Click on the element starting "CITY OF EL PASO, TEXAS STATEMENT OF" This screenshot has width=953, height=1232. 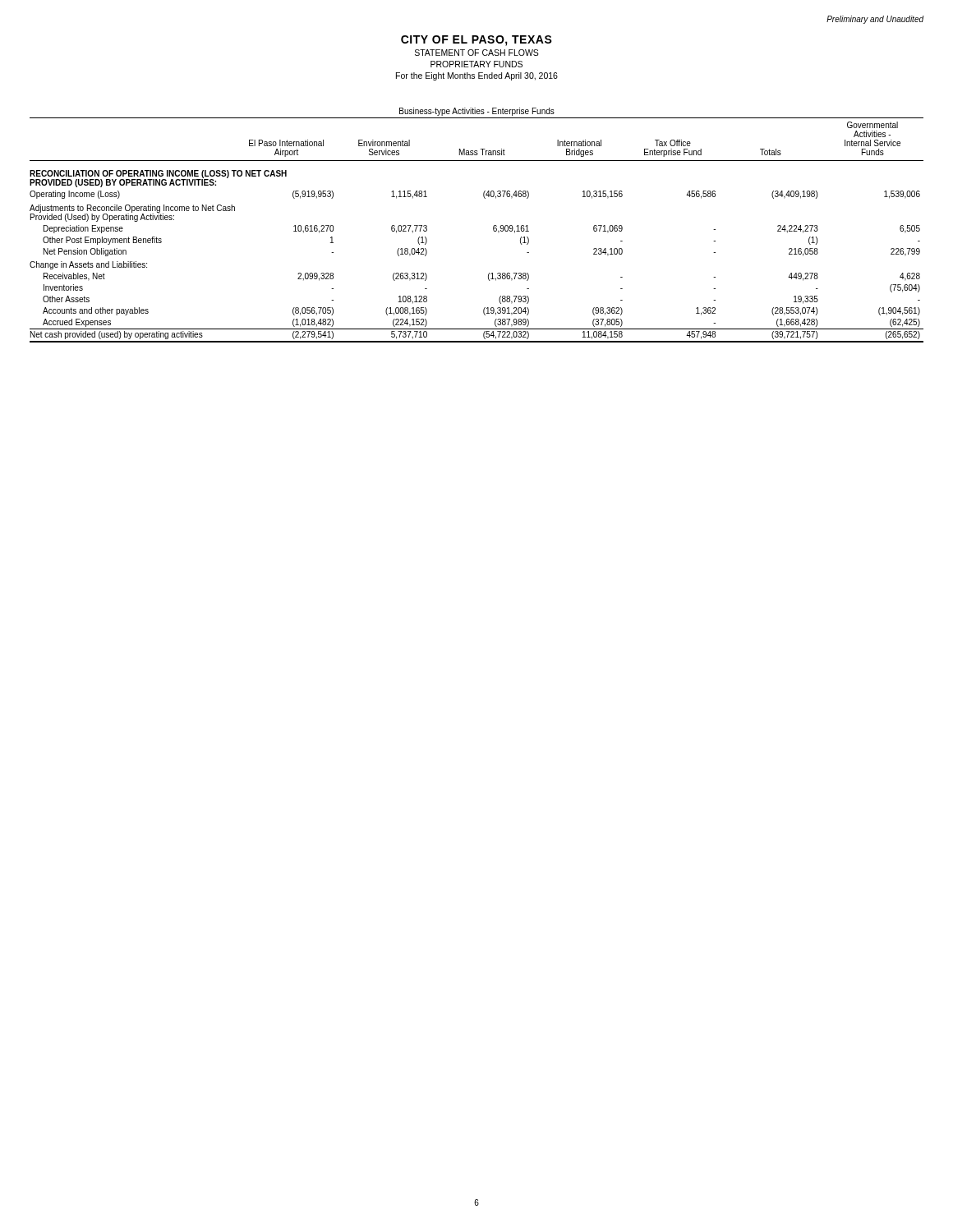(x=476, y=57)
